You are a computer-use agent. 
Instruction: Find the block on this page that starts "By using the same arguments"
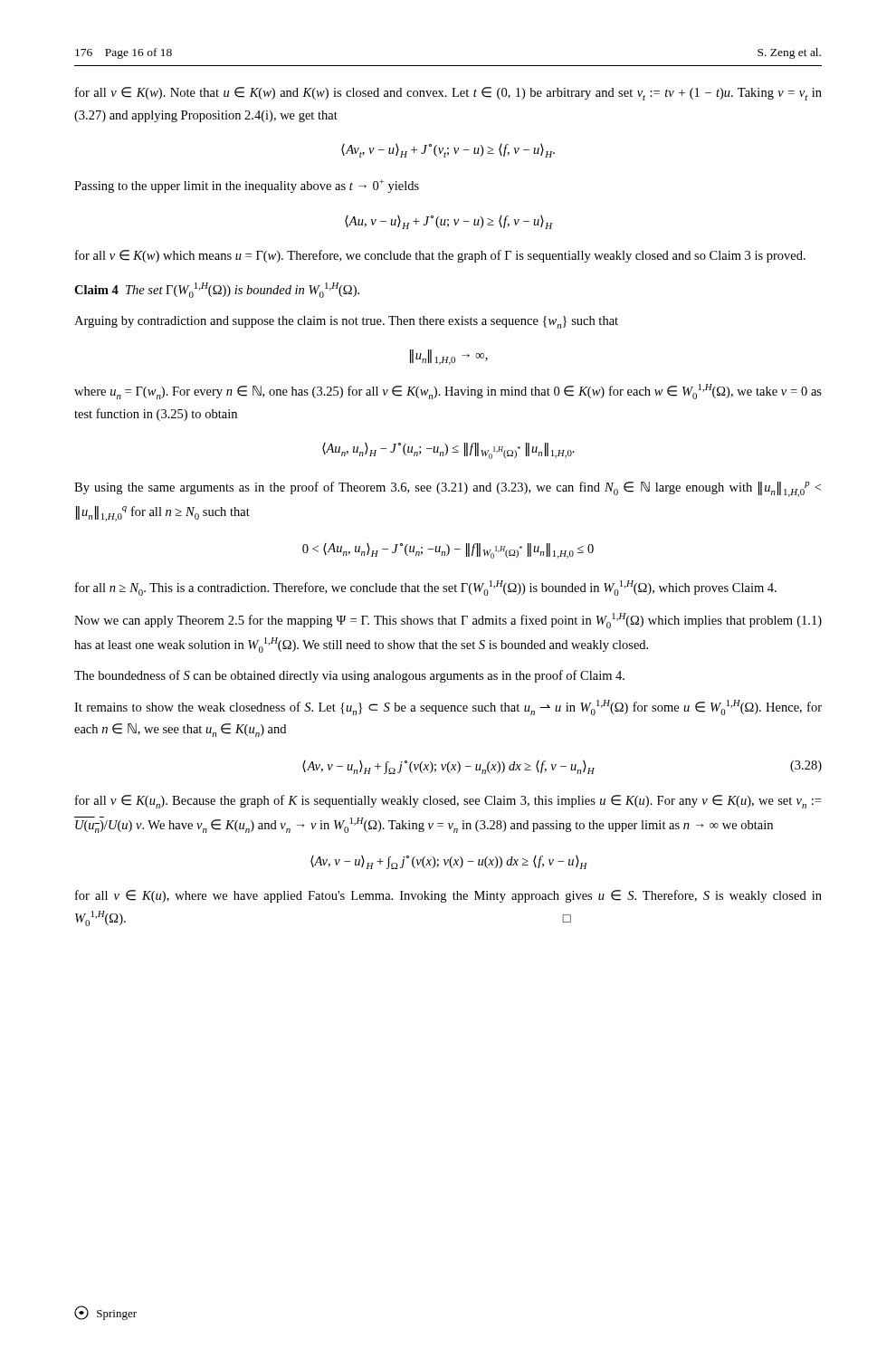tap(448, 499)
